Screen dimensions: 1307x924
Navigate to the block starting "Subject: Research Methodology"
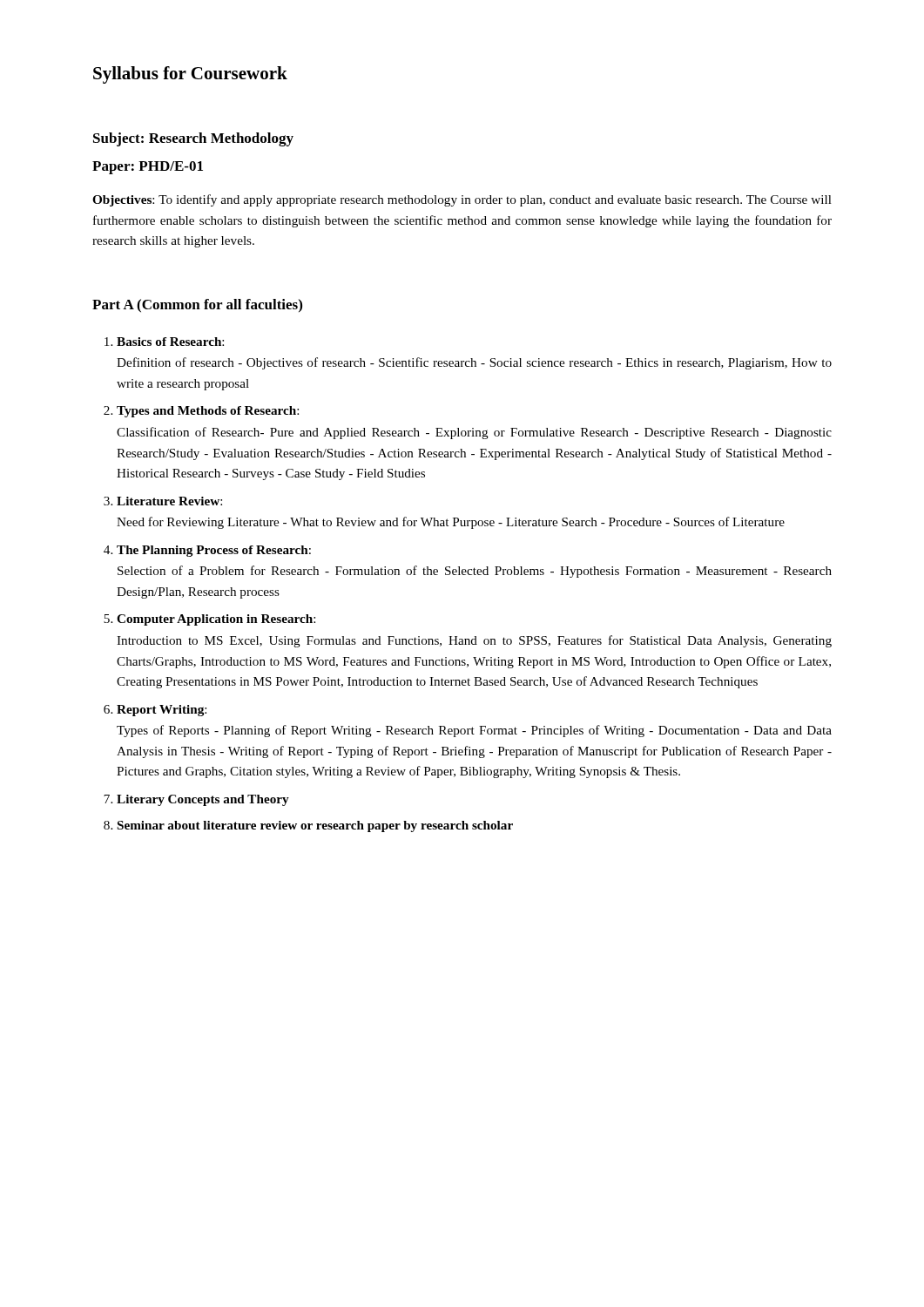193,139
